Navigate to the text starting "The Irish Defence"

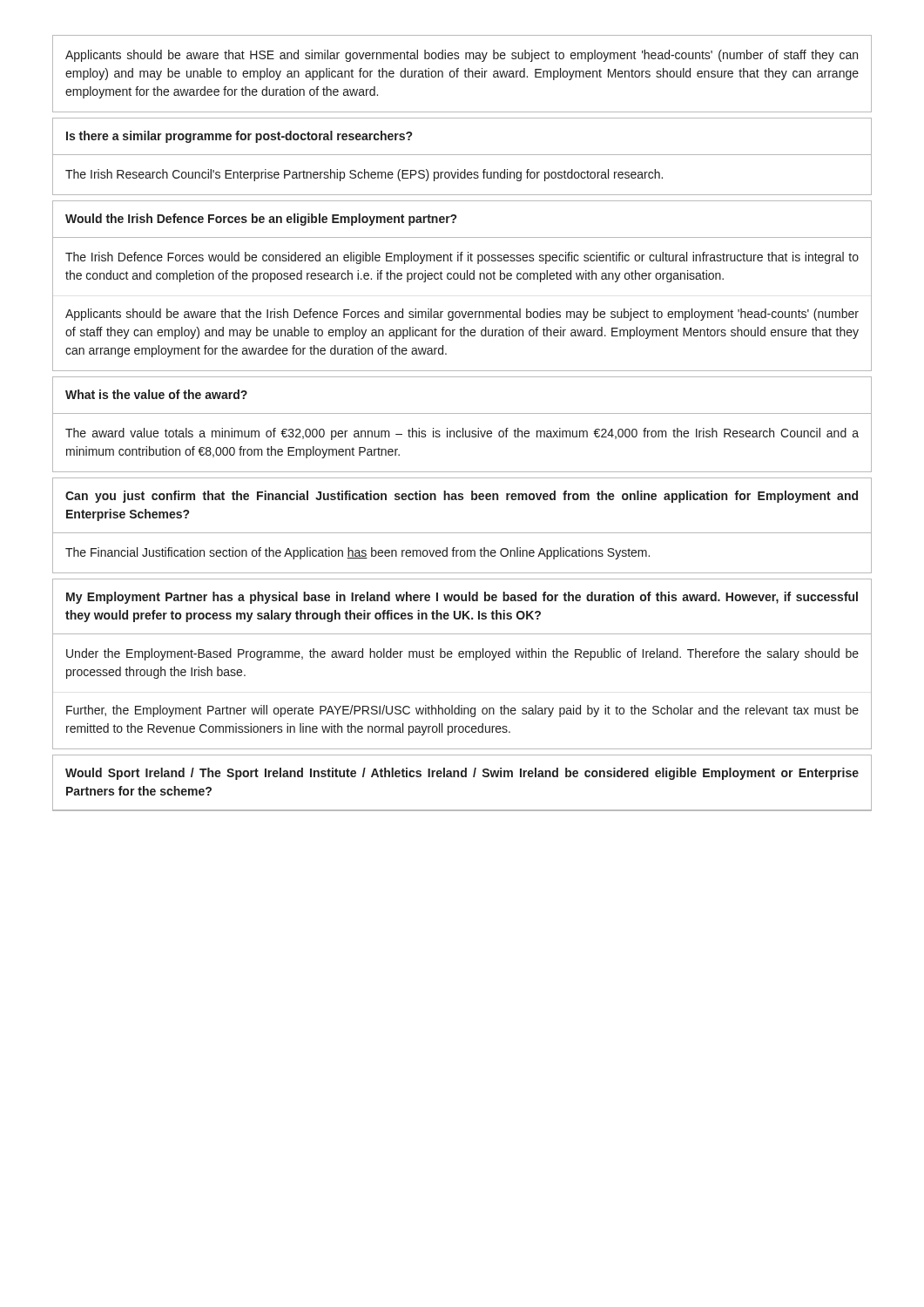coord(462,267)
